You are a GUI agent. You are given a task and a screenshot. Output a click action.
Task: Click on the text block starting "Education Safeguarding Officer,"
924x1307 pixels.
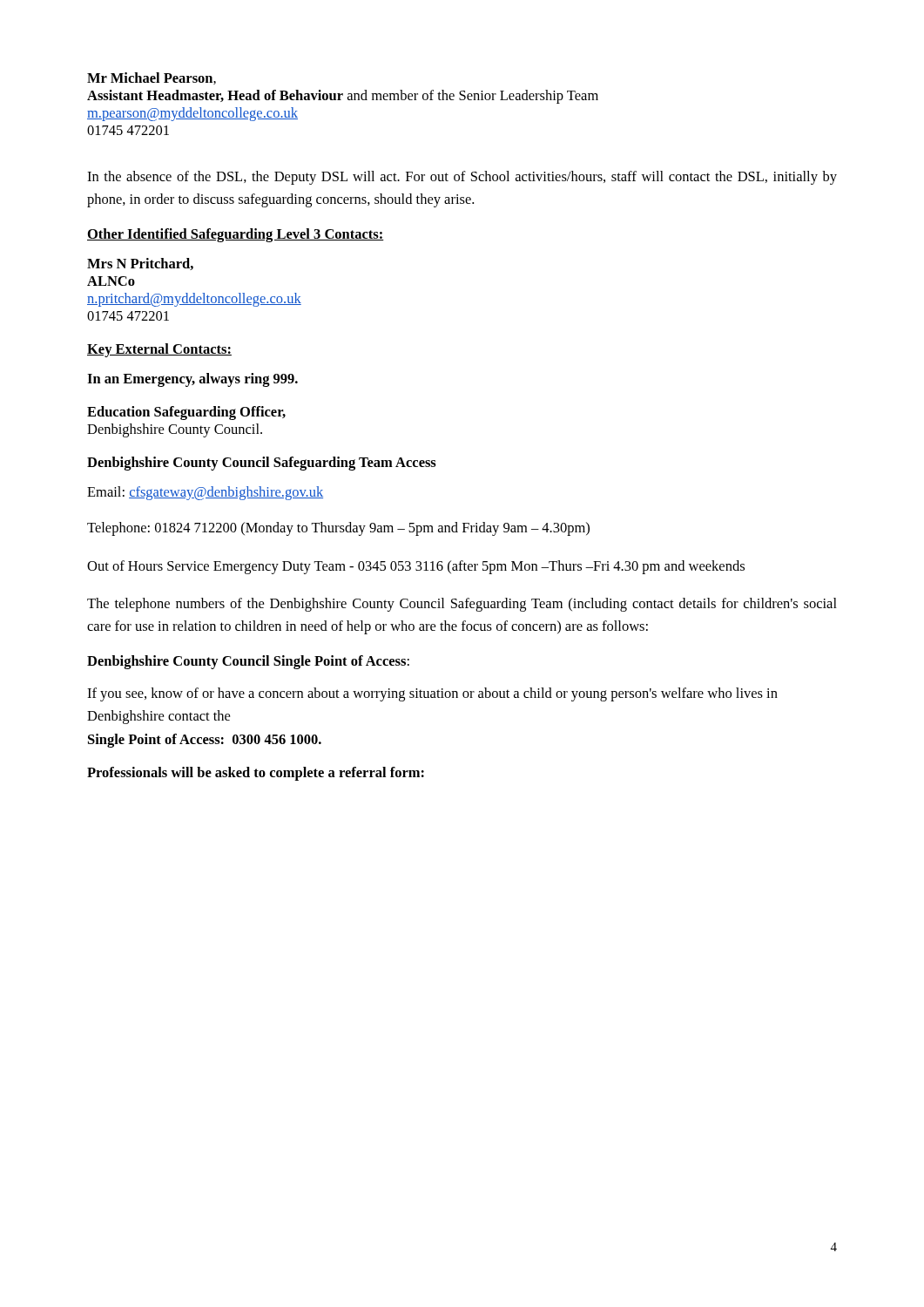click(x=186, y=421)
